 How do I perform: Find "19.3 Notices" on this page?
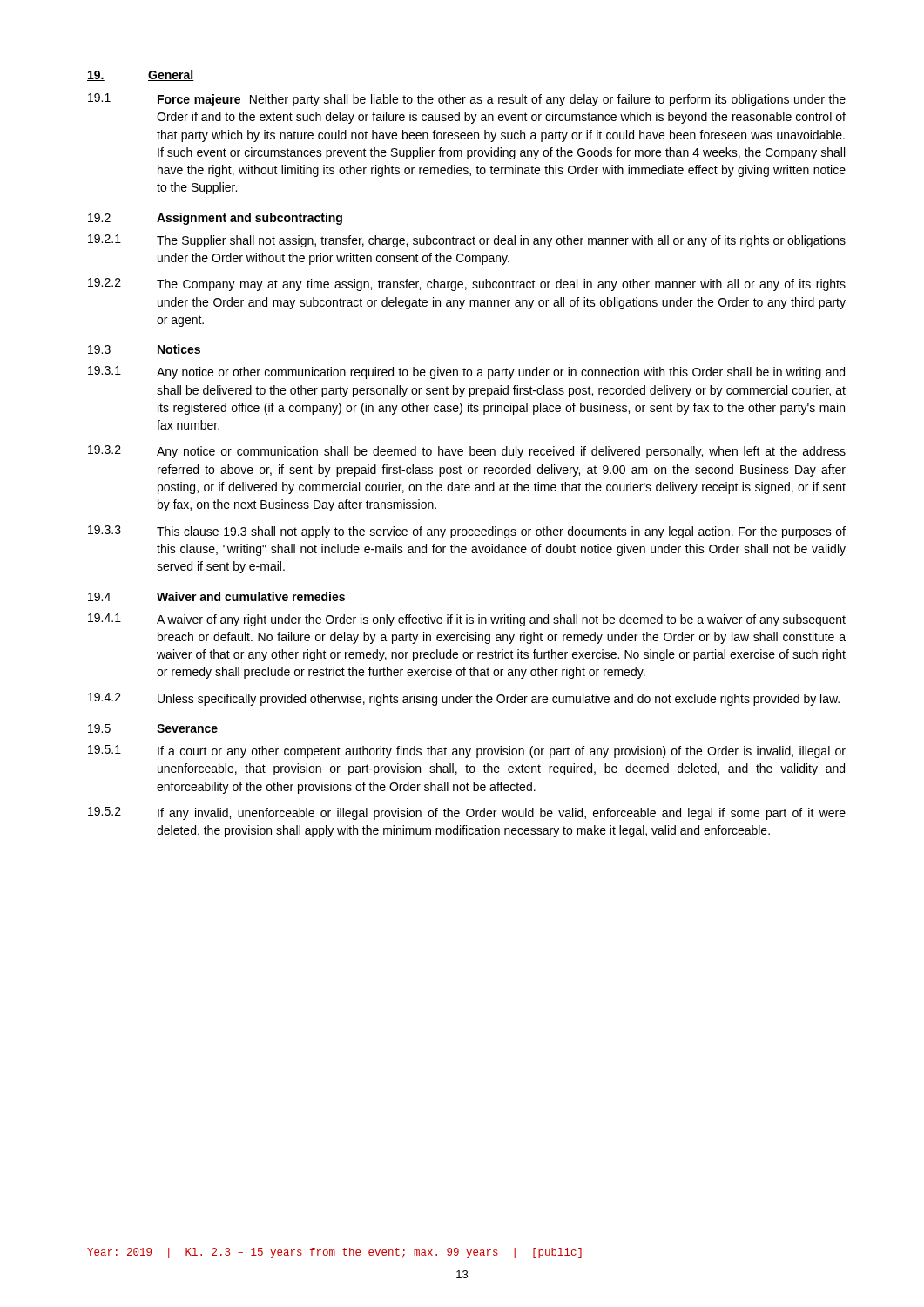coord(96,349)
